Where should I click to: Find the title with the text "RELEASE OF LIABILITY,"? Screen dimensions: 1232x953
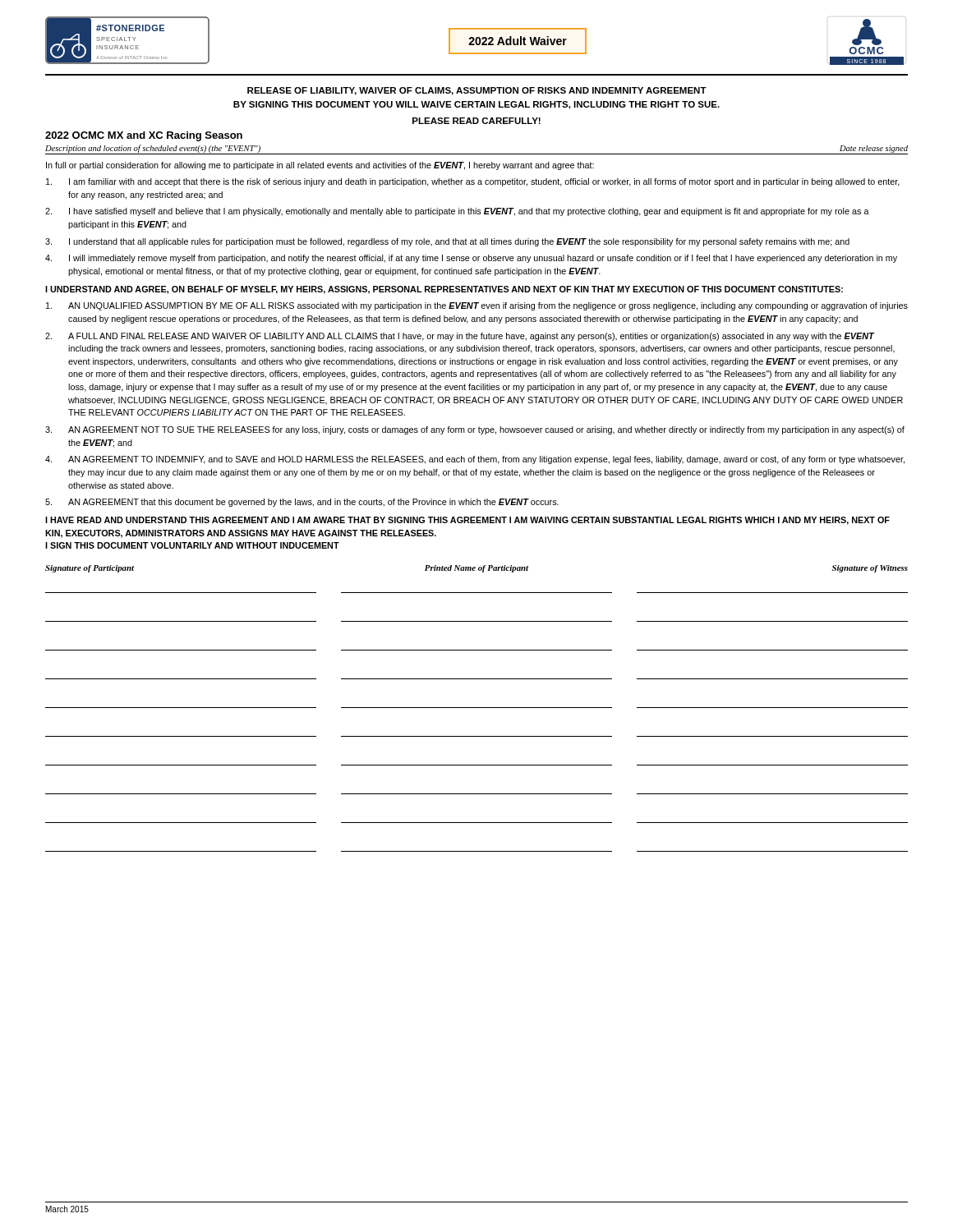click(x=476, y=97)
